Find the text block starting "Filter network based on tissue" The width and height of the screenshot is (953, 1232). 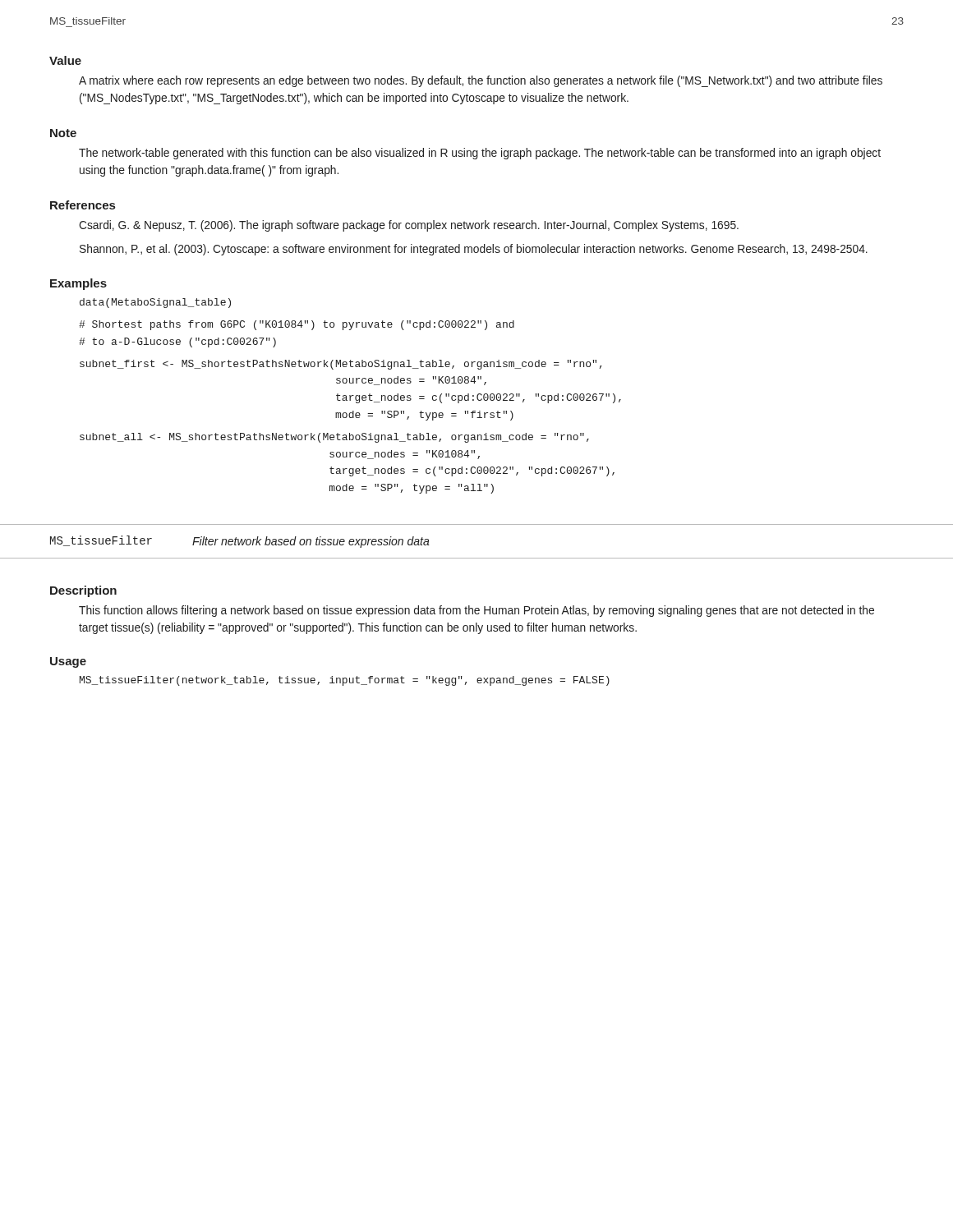311,541
